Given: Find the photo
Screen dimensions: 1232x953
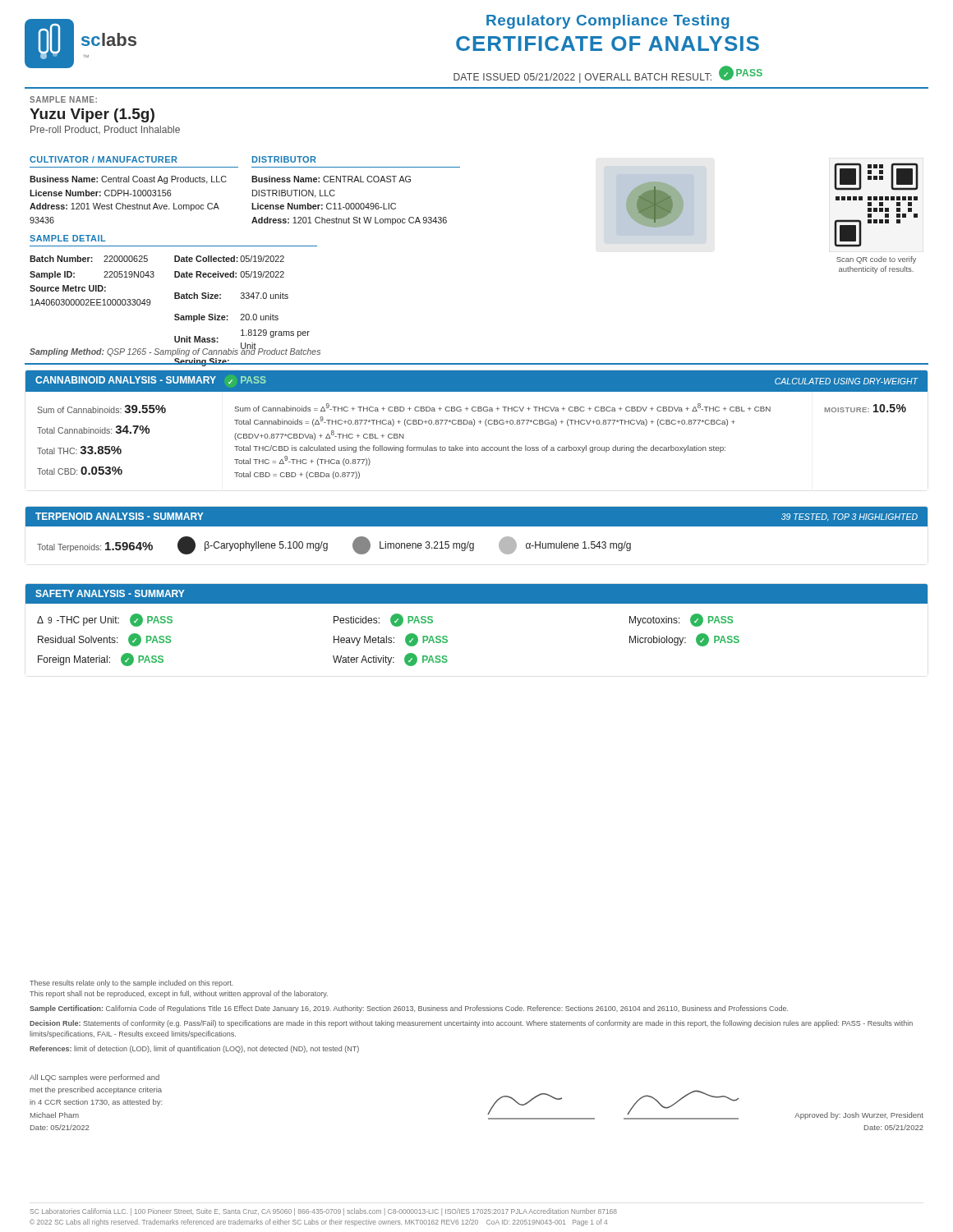Looking at the screenshot, I should (655, 205).
